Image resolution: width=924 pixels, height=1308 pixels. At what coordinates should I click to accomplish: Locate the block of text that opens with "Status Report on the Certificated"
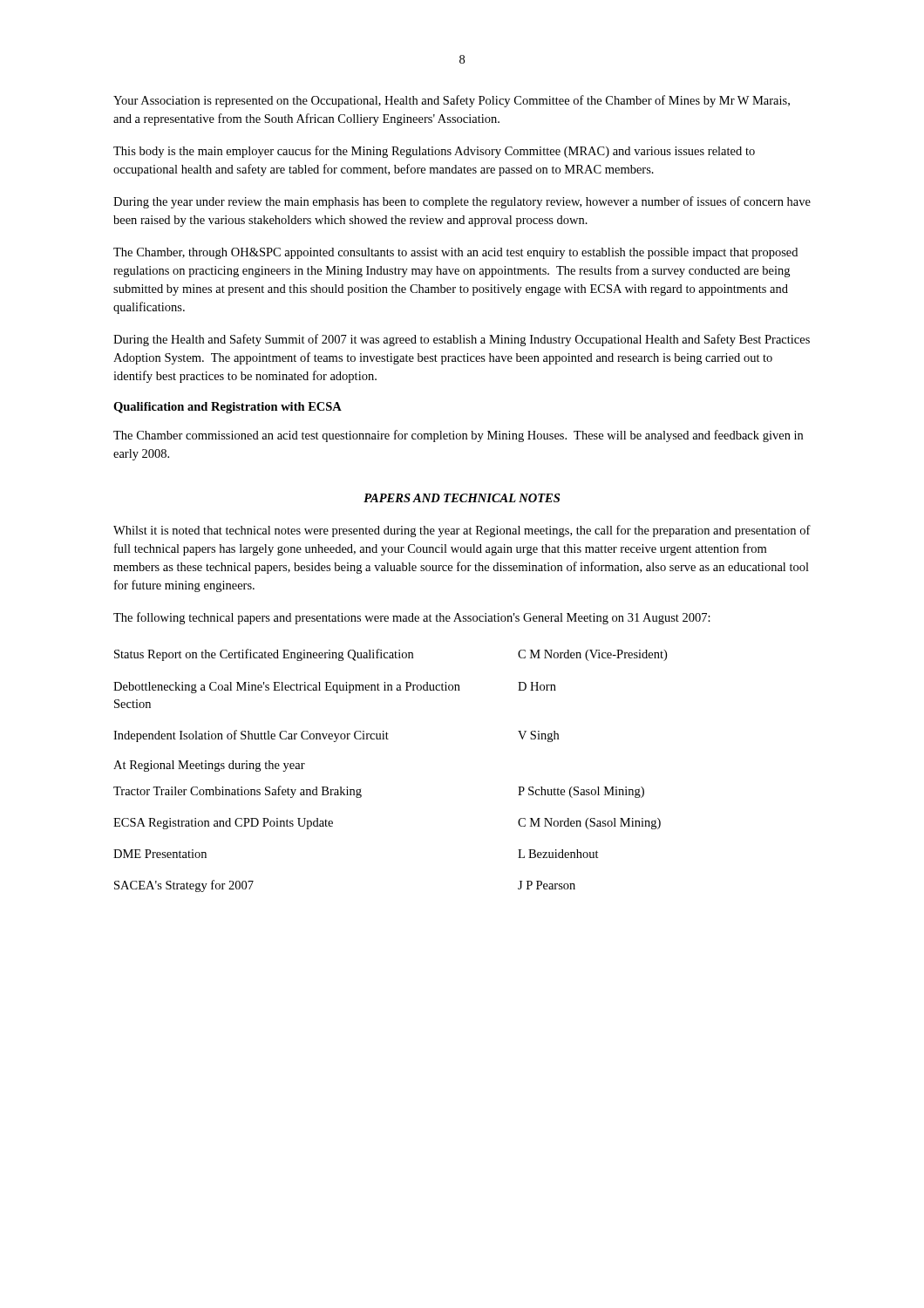(x=391, y=655)
